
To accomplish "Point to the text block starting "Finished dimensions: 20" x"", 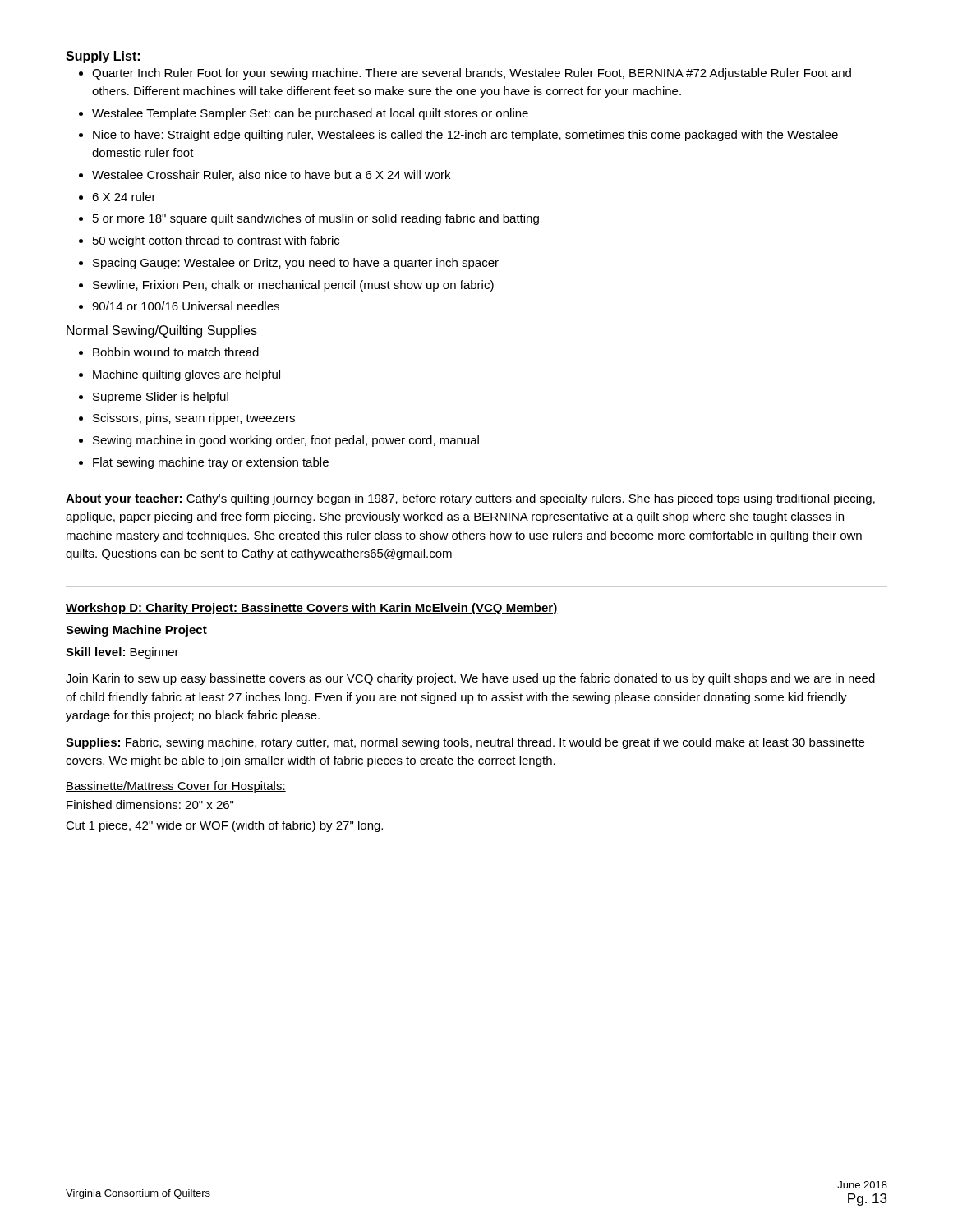I will 150,804.
